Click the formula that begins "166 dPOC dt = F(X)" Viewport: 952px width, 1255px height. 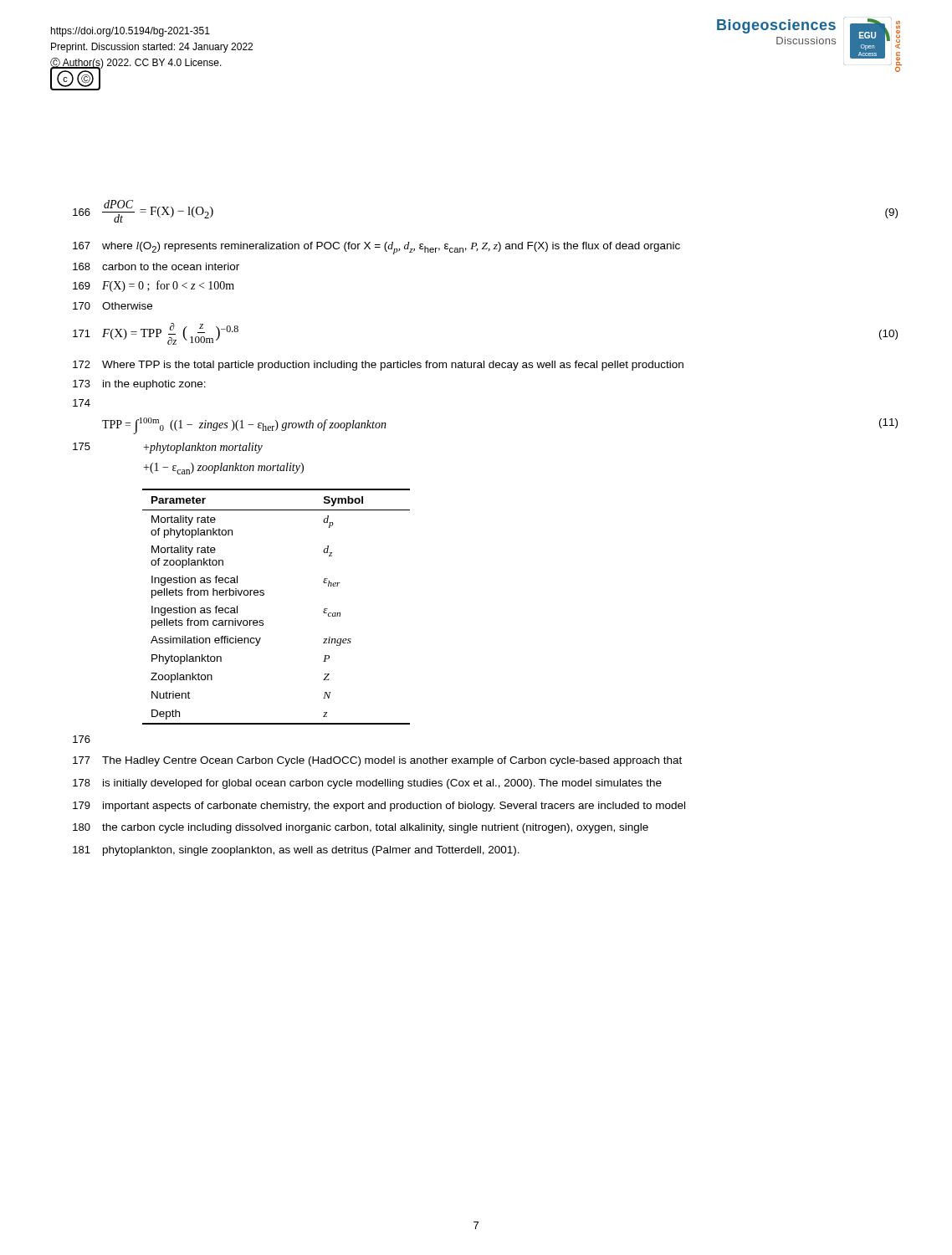coord(164,211)
